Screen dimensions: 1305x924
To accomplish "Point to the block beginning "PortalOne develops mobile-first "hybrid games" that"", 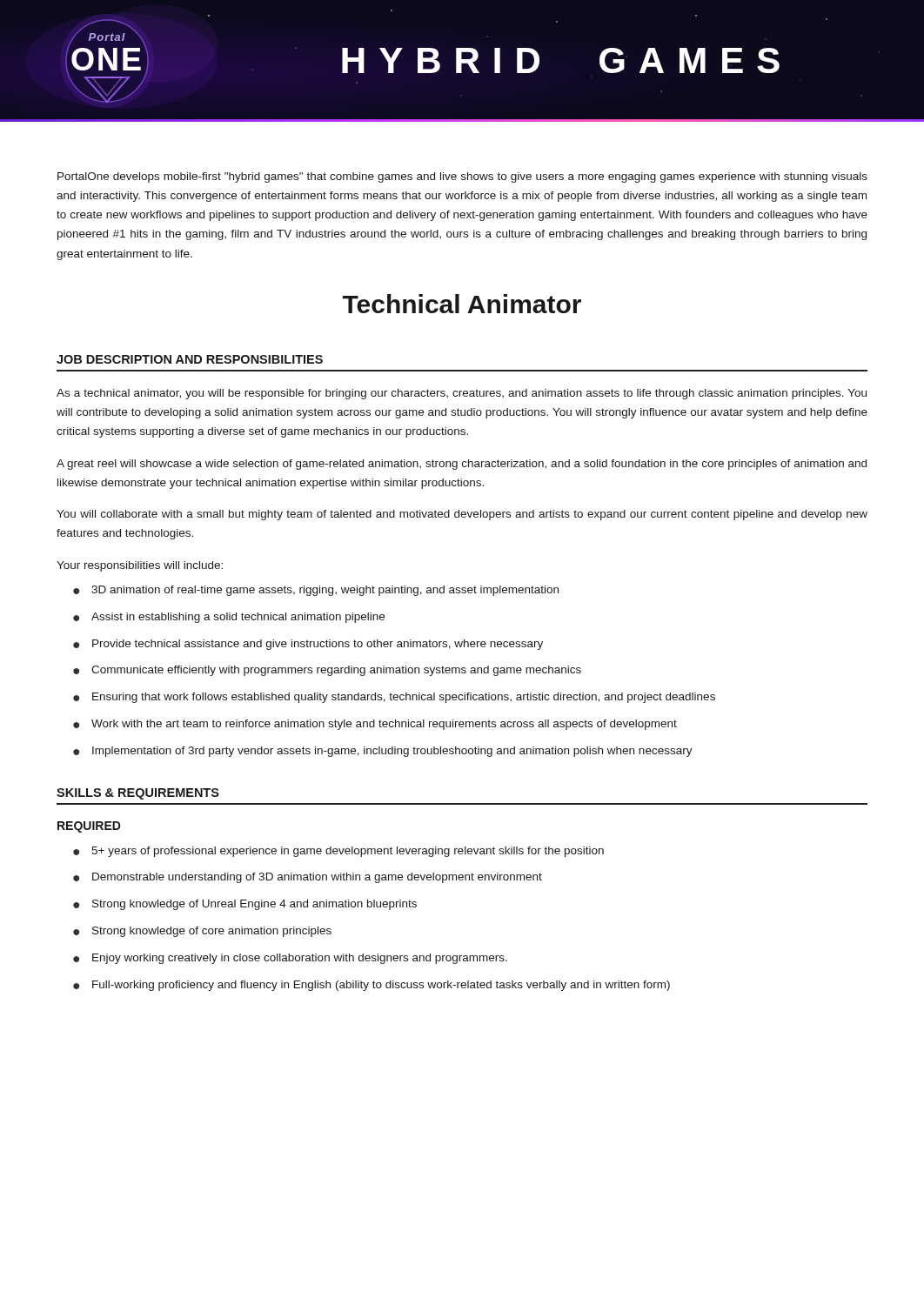I will coord(462,215).
